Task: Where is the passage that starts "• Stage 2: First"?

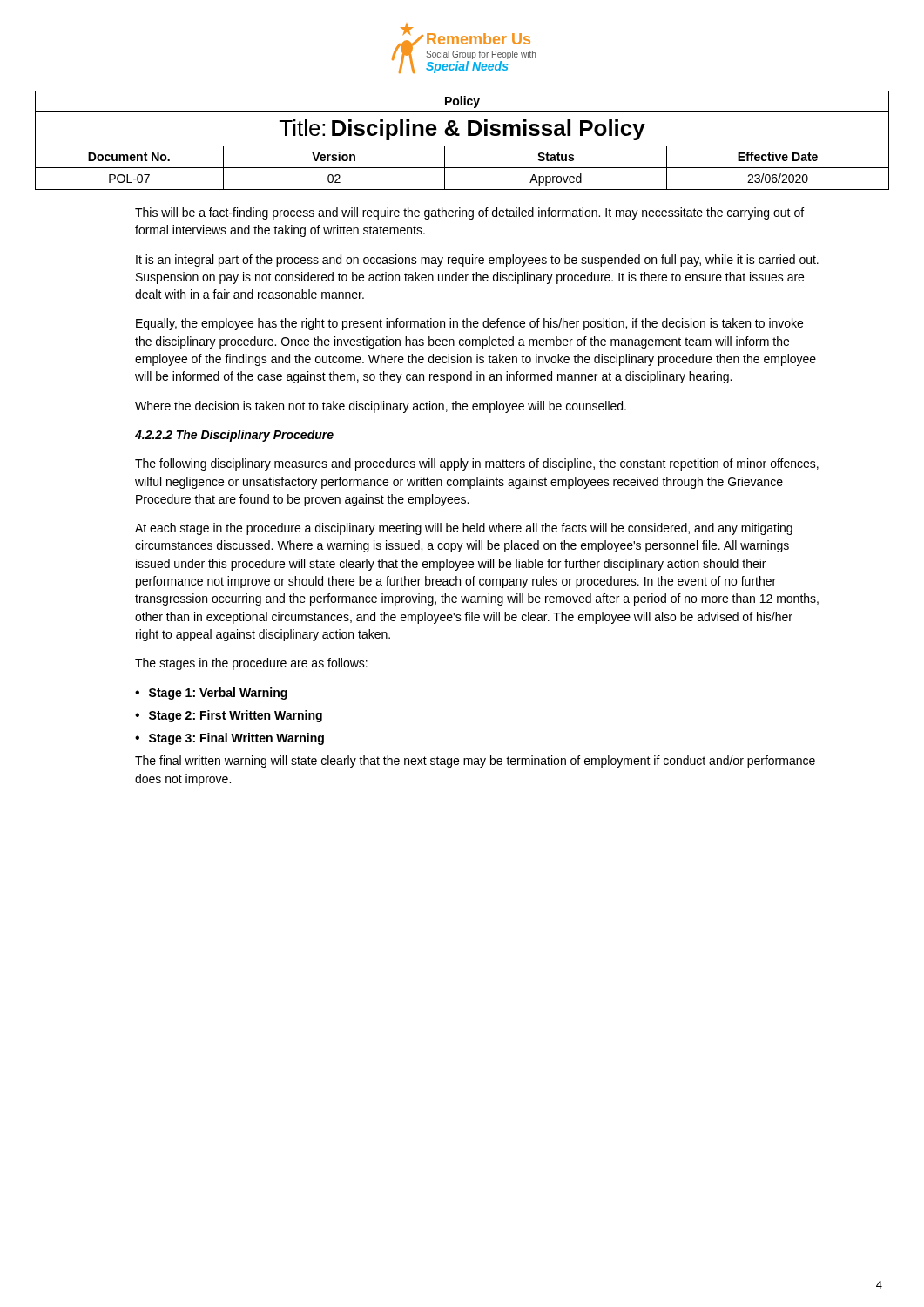Action: [x=229, y=716]
